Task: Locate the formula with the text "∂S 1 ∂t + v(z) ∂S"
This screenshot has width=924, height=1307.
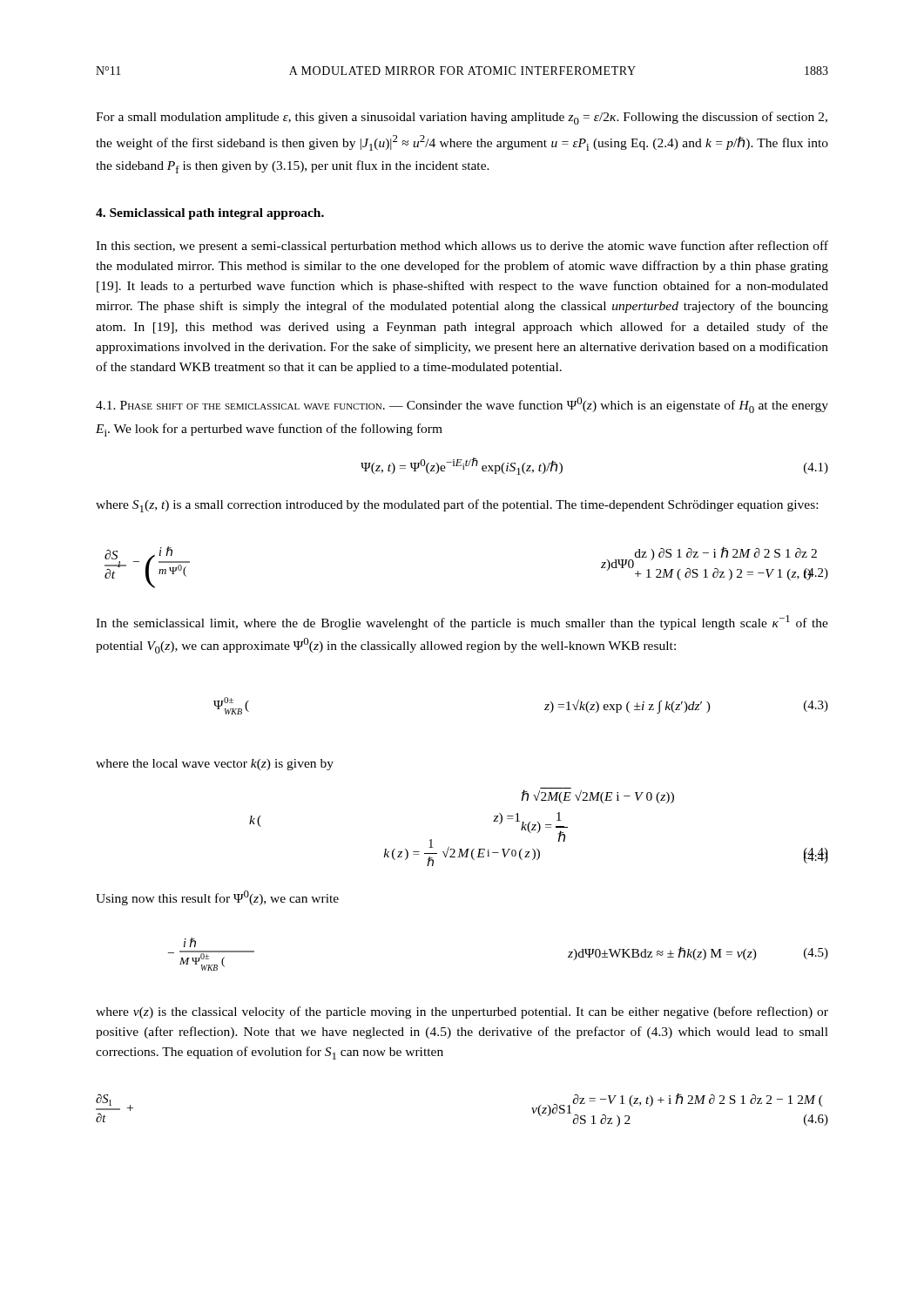Action: point(108,1110)
